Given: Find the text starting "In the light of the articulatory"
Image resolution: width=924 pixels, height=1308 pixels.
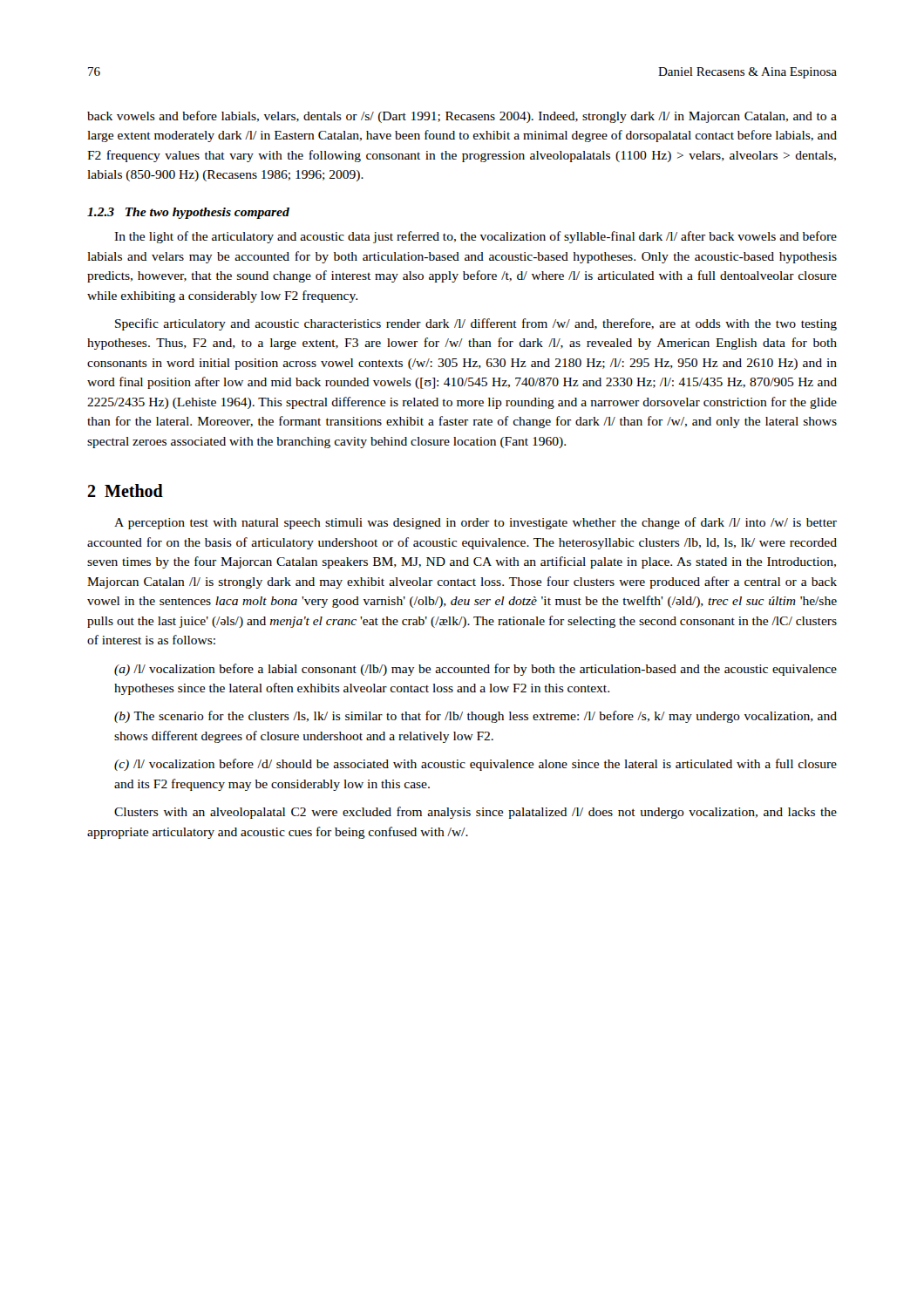Looking at the screenshot, I should 462,266.
